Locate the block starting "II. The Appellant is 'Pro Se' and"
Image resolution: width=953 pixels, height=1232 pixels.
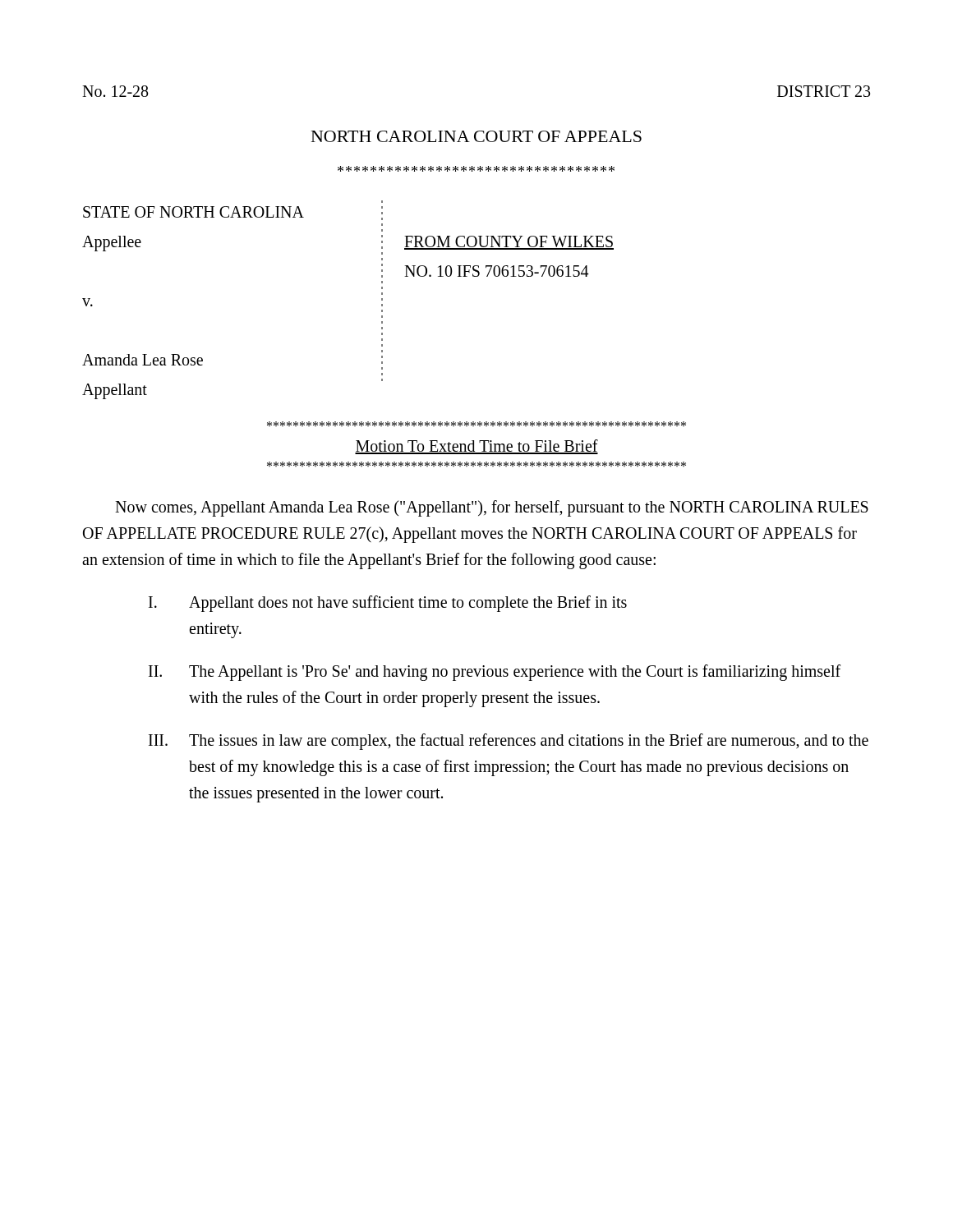[509, 684]
